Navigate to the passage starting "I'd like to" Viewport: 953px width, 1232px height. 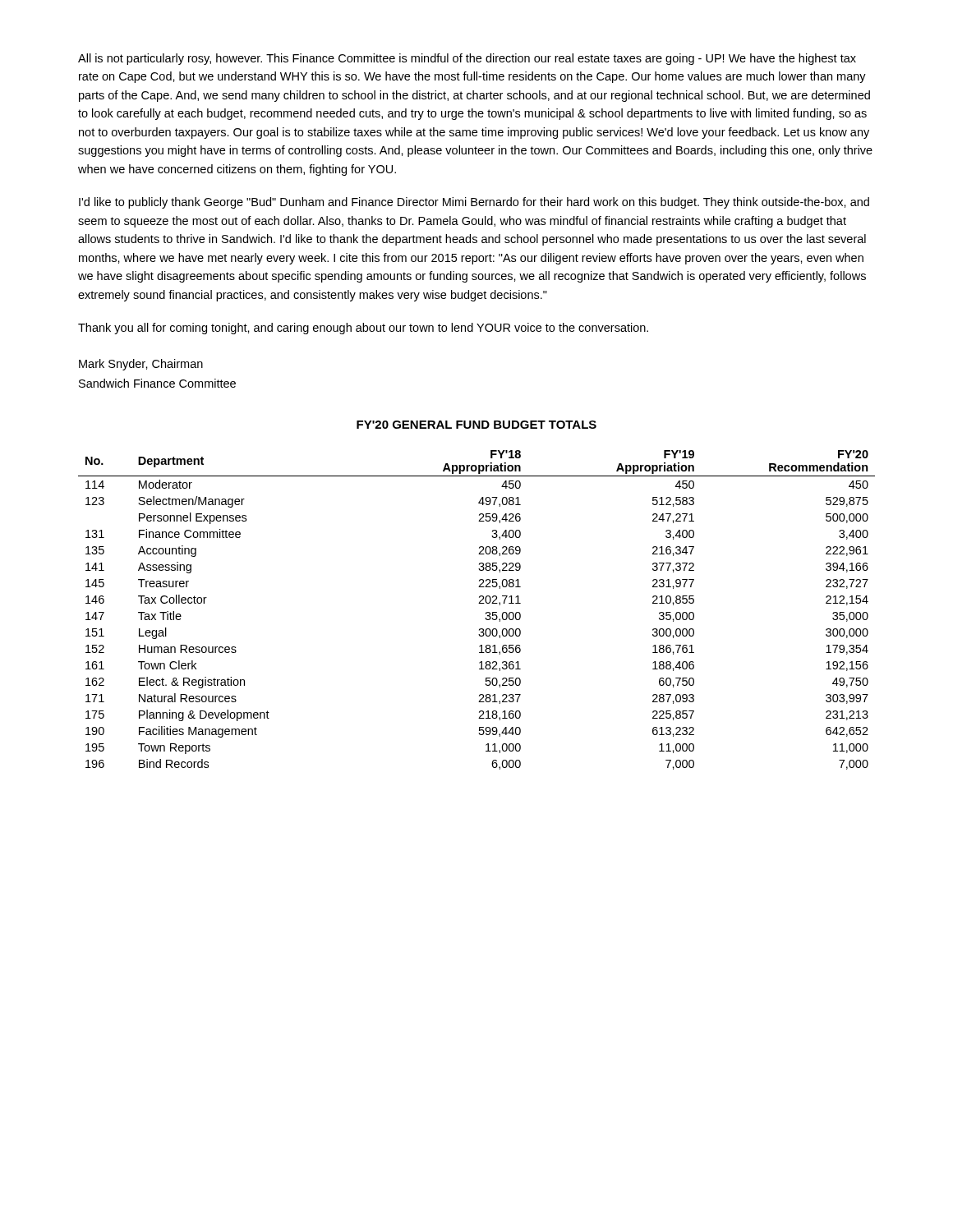coord(474,248)
